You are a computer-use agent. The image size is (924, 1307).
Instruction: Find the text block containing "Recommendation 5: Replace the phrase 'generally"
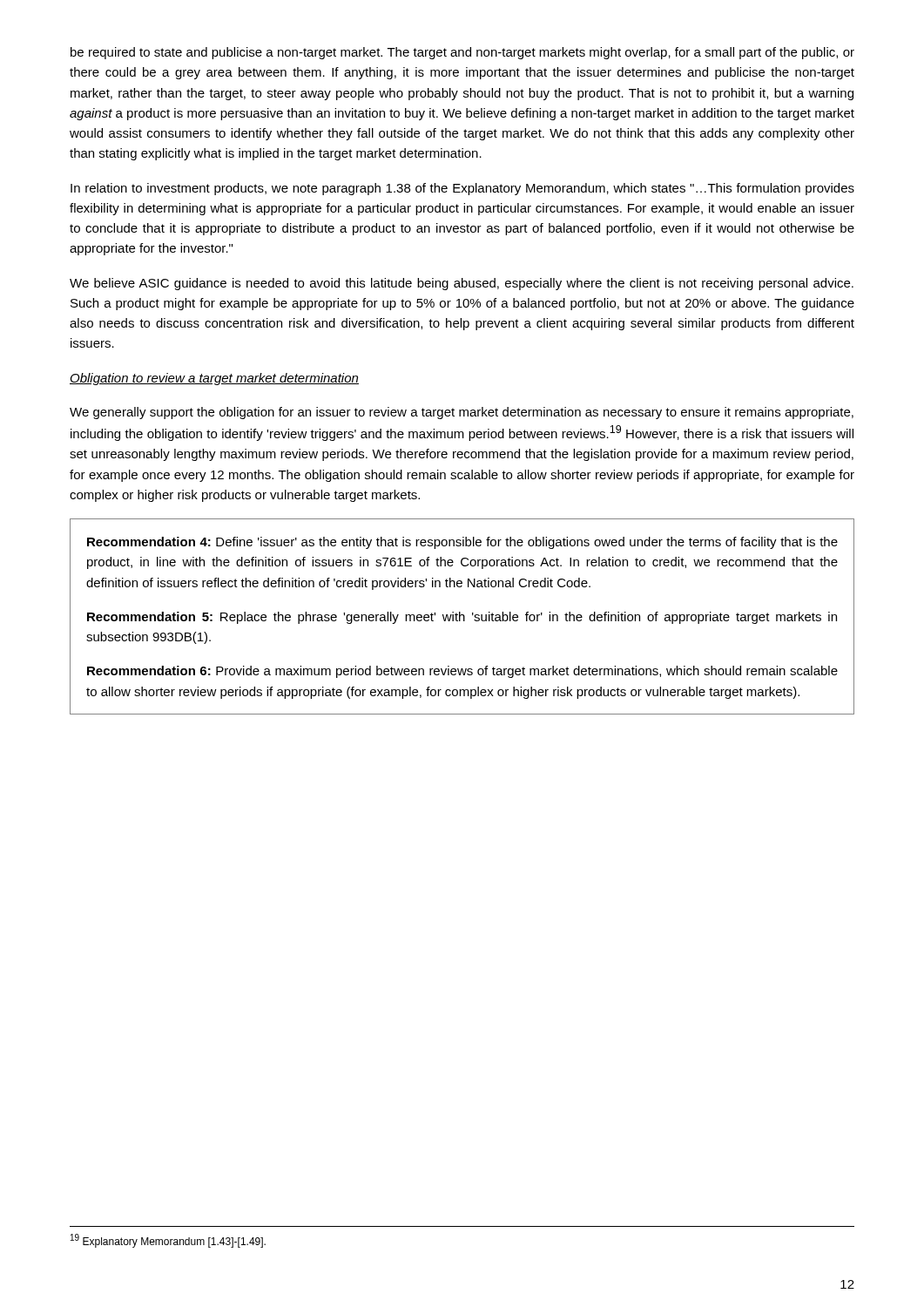tap(462, 626)
